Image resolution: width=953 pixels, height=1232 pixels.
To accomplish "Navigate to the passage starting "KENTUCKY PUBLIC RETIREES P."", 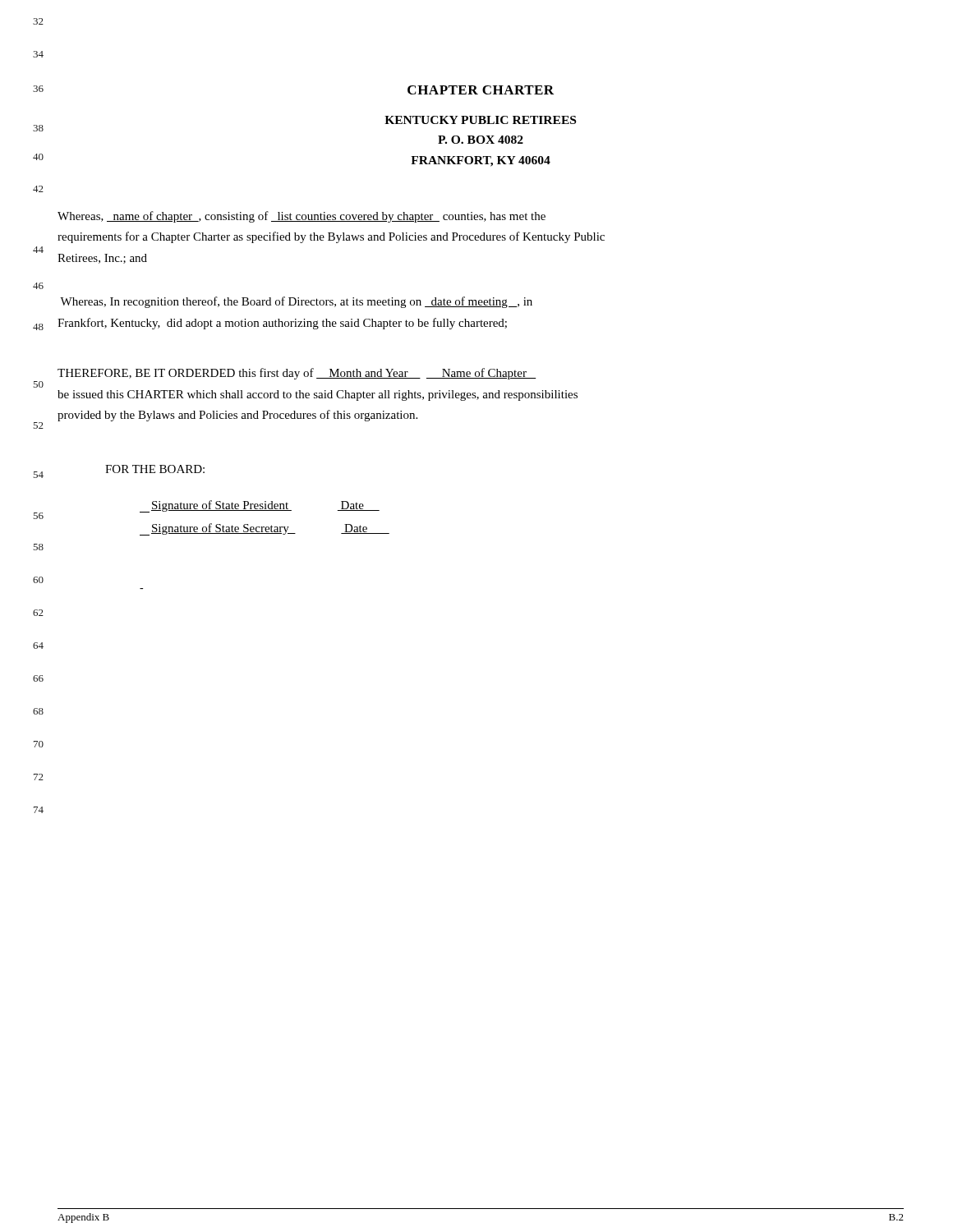I will click(x=481, y=139).
